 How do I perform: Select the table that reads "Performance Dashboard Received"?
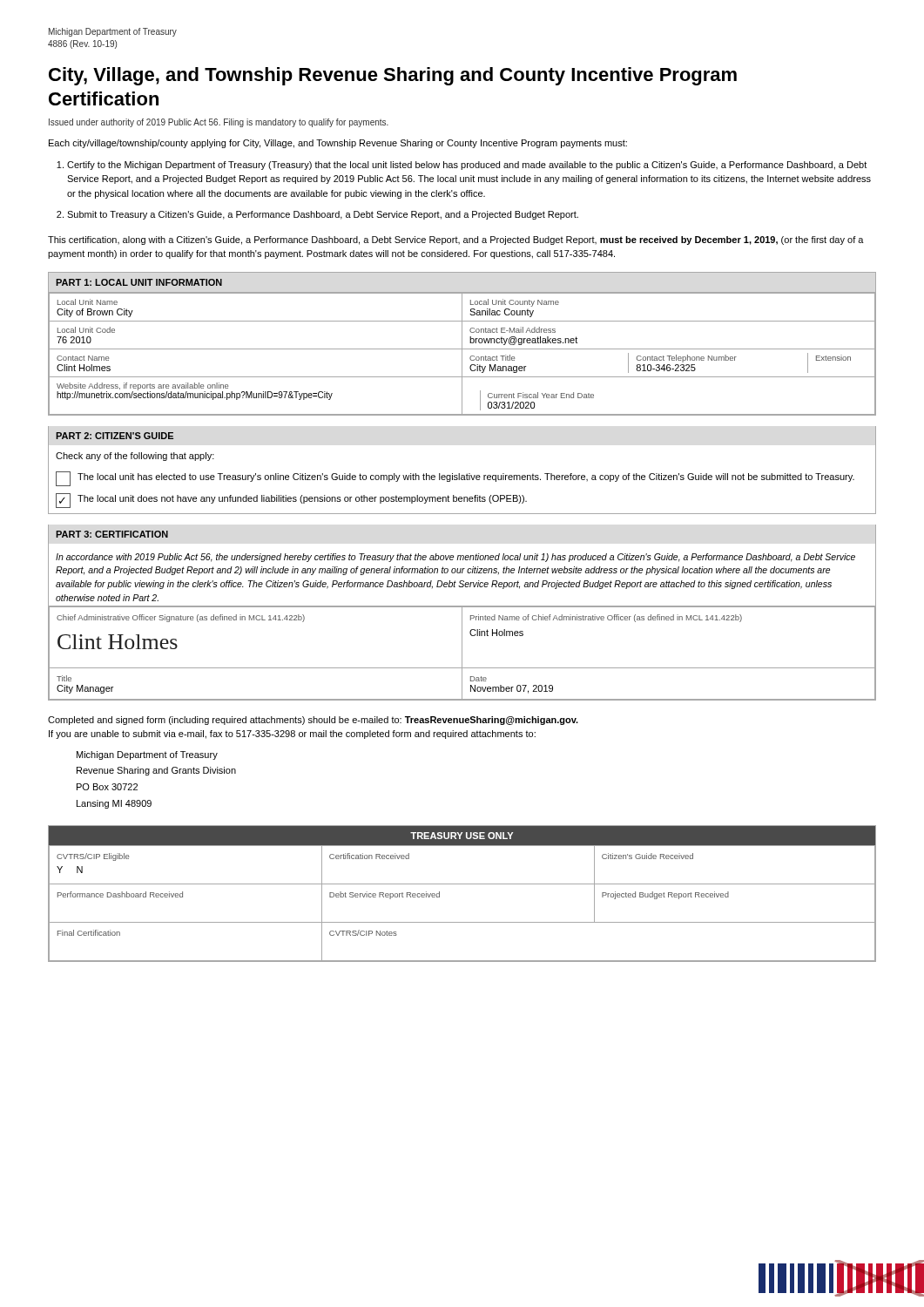click(x=462, y=894)
